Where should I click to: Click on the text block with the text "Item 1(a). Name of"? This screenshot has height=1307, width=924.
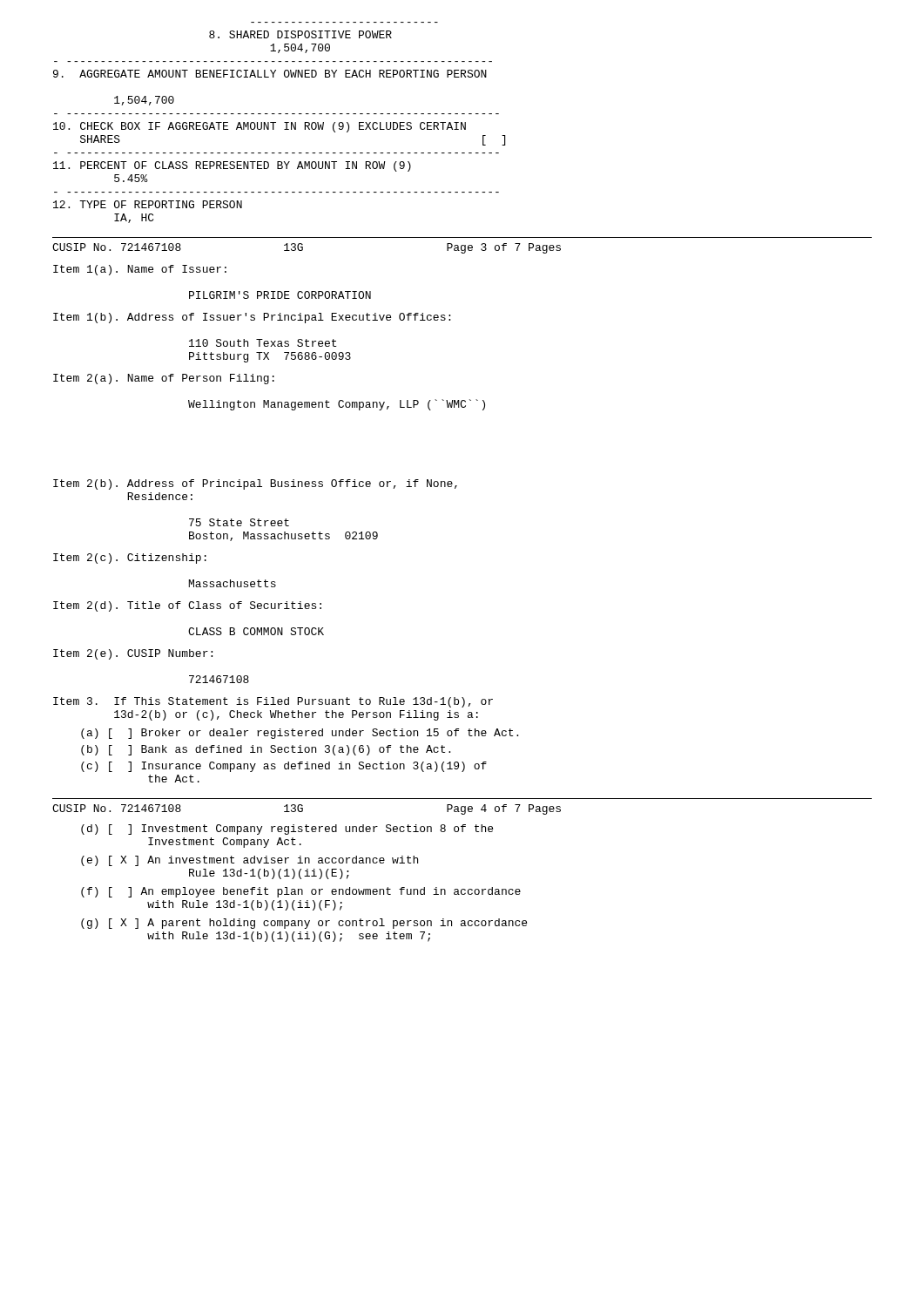[140, 270]
